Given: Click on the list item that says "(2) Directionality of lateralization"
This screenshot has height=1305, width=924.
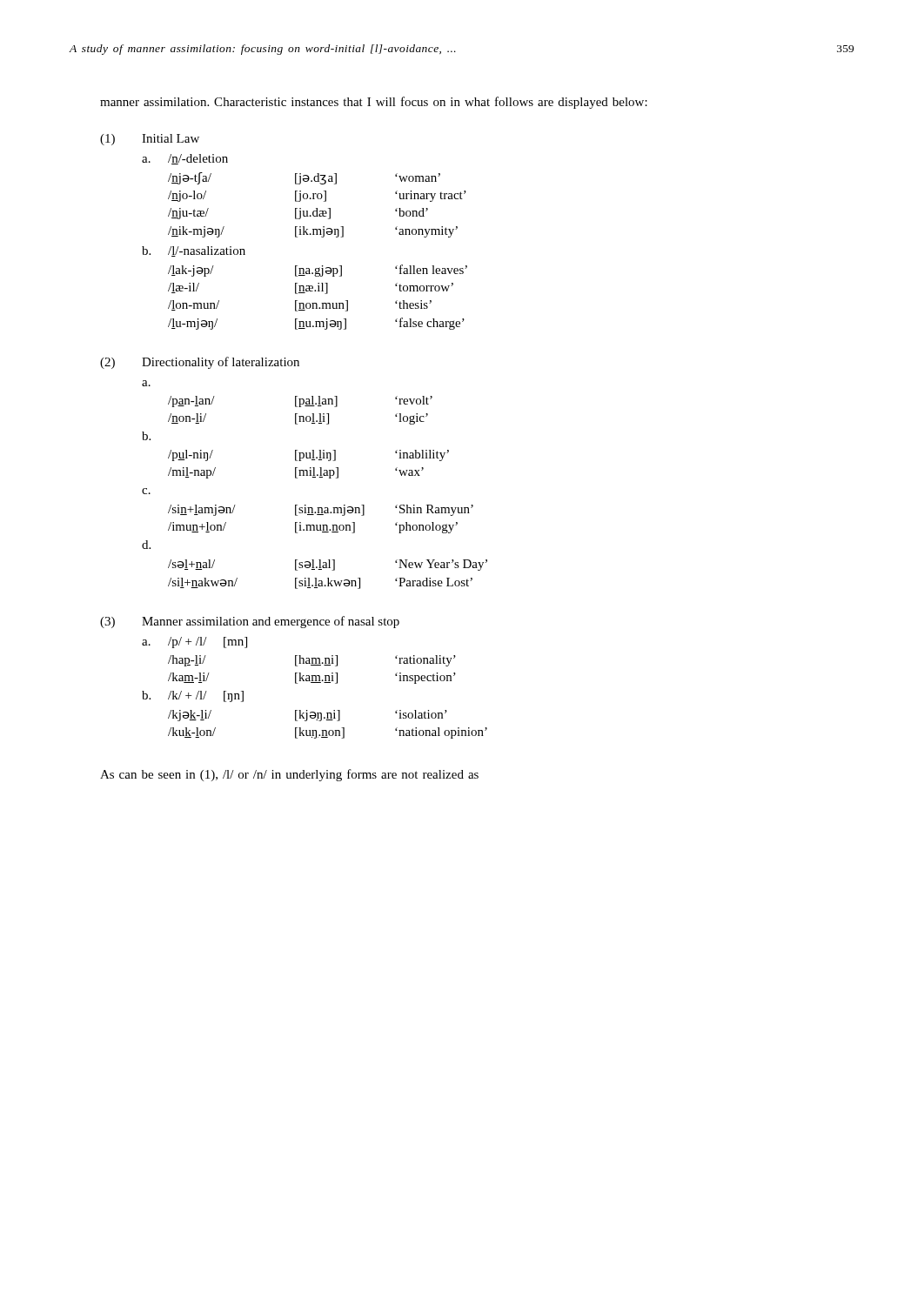Looking at the screenshot, I should click(200, 363).
